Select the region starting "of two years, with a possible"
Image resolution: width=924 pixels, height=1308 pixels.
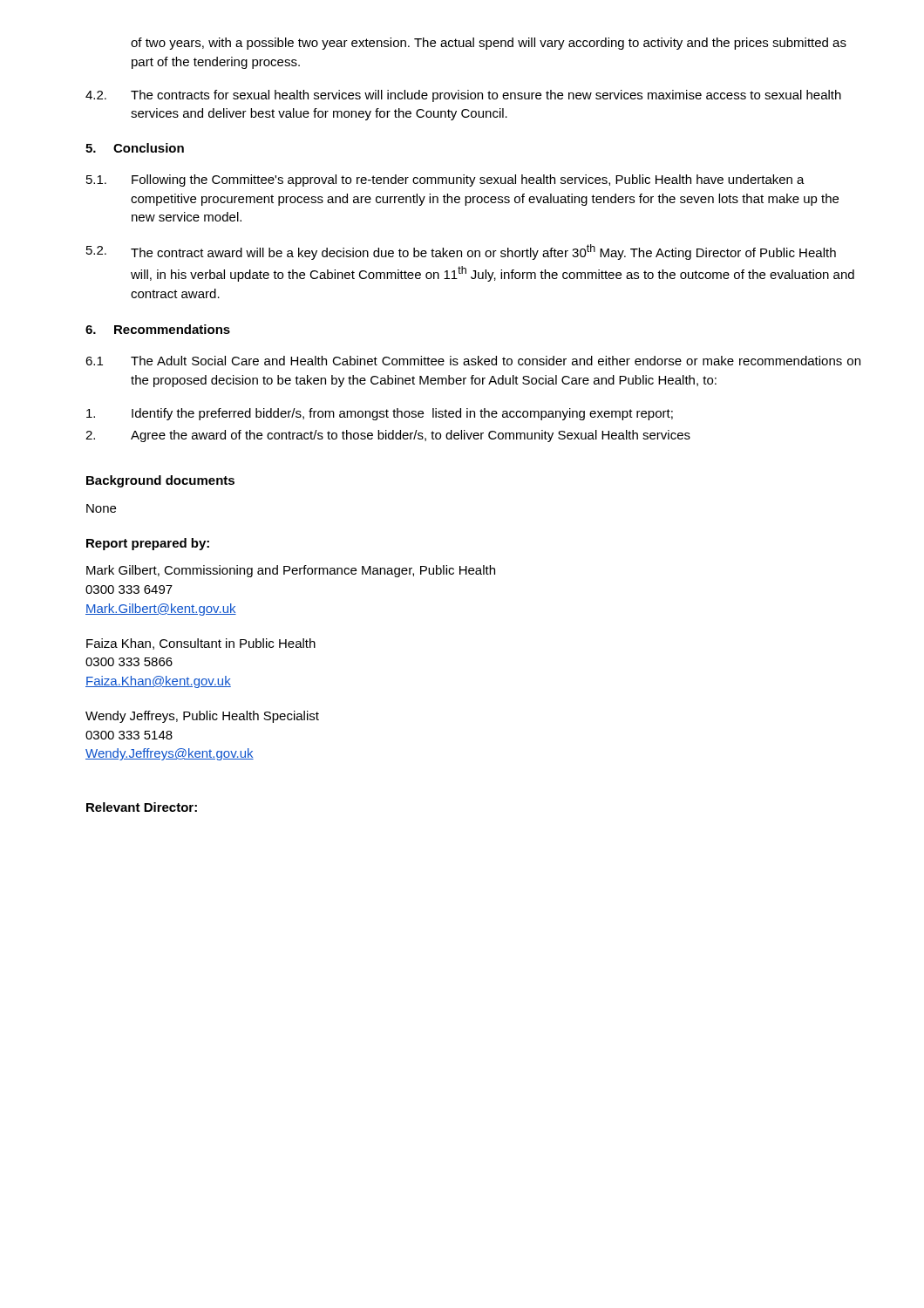[489, 52]
